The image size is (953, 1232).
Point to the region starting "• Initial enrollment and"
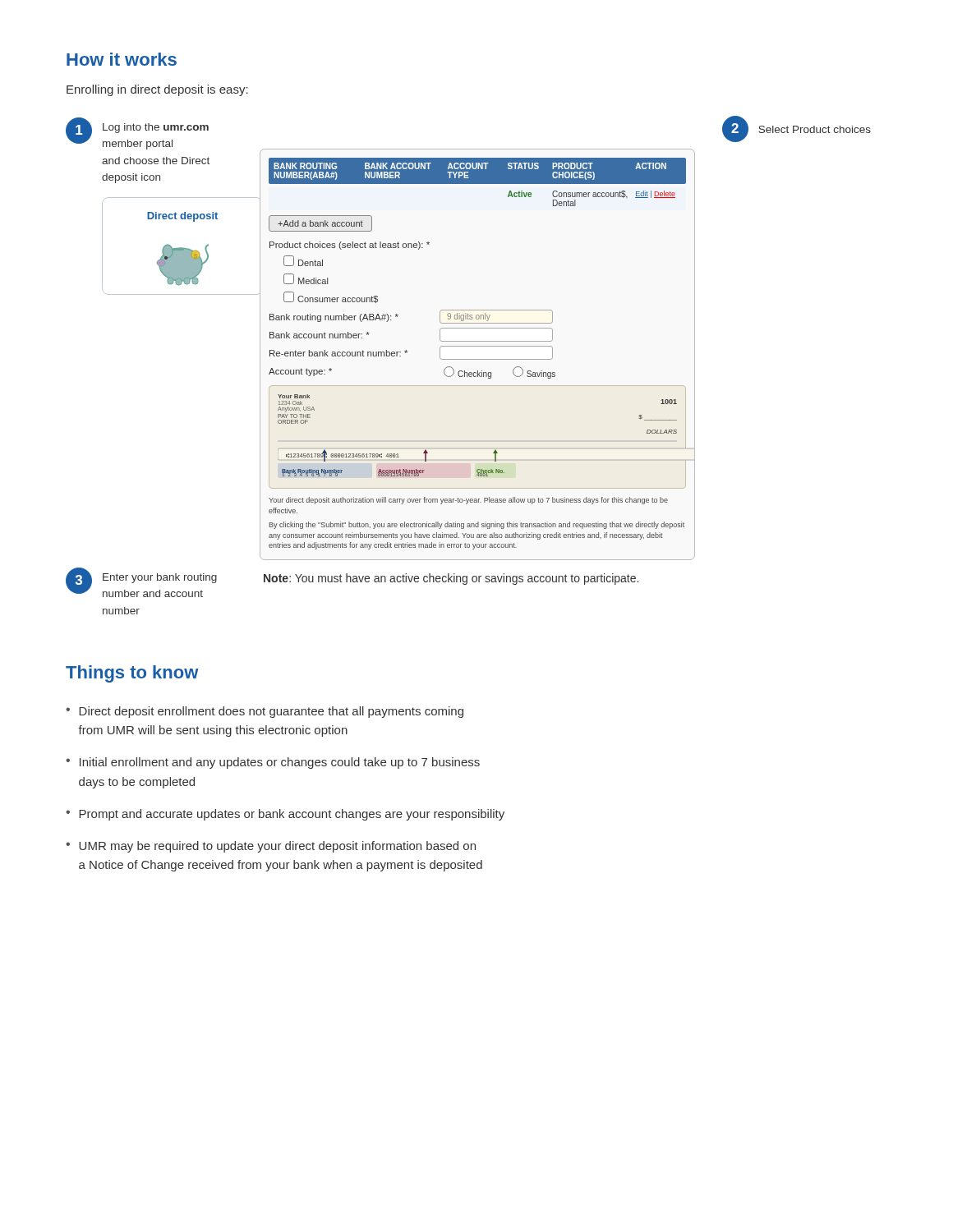pyautogui.click(x=273, y=772)
